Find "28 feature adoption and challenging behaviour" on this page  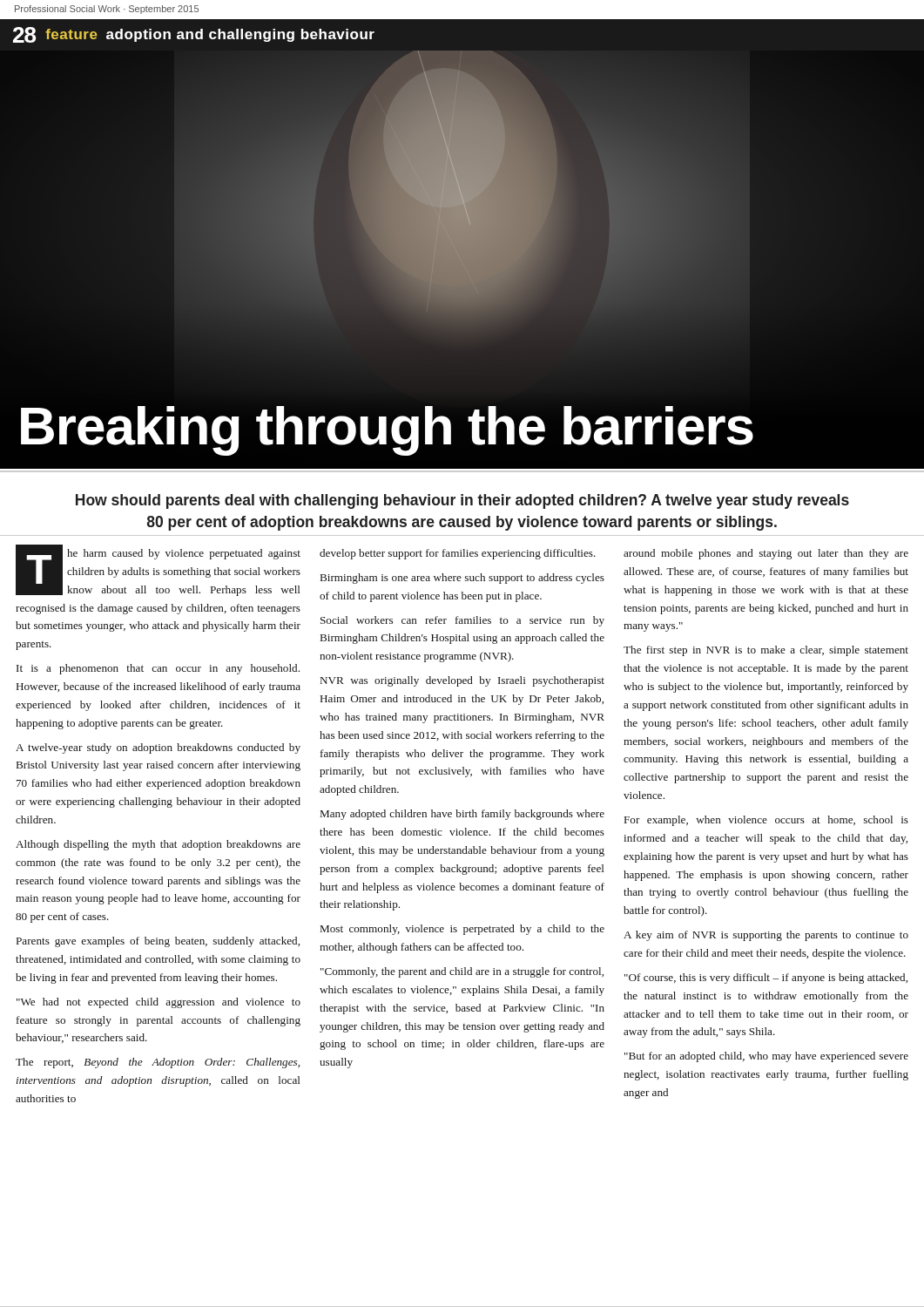click(194, 35)
